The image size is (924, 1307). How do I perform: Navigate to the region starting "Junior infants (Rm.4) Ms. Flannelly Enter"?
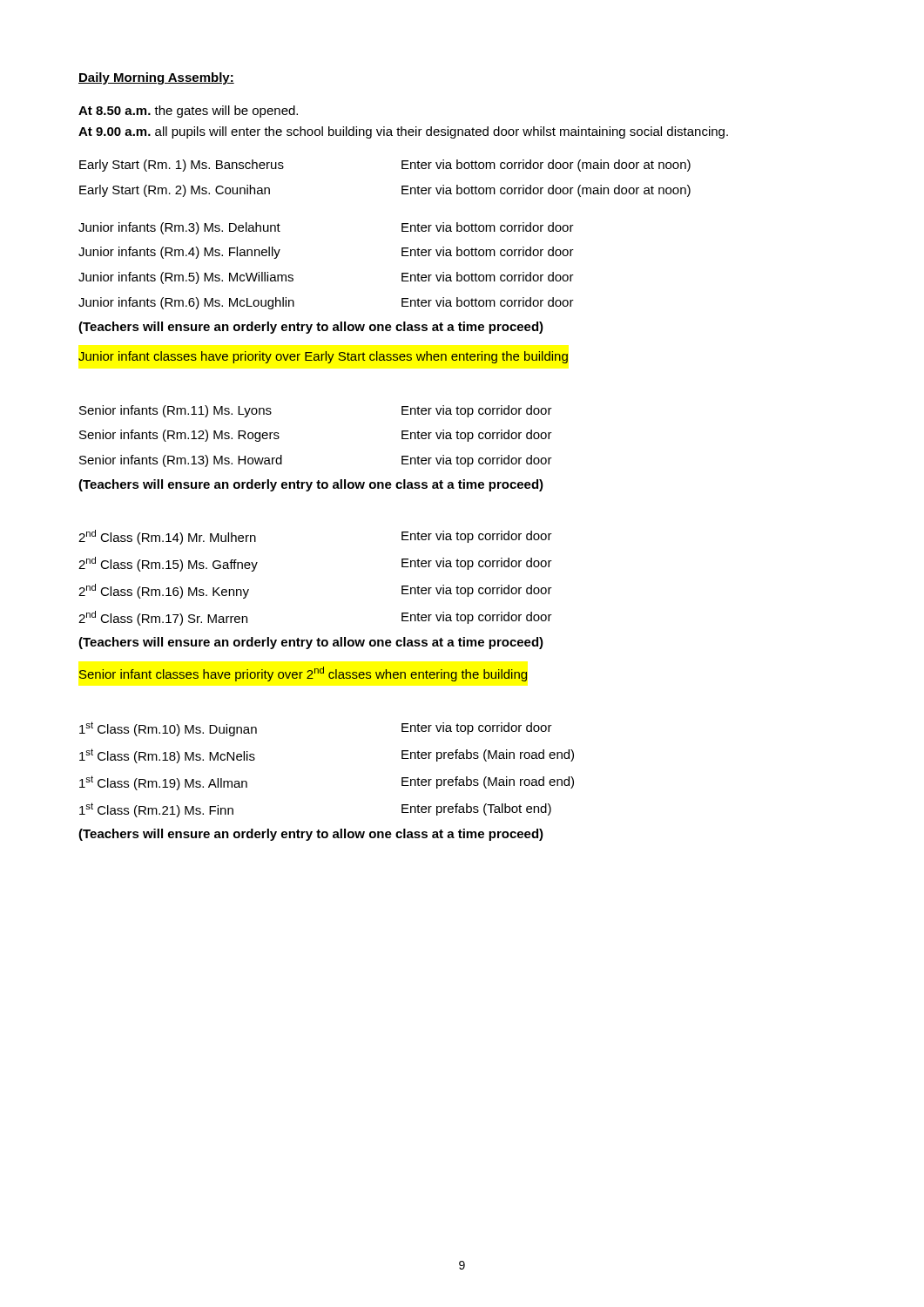tap(462, 252)
